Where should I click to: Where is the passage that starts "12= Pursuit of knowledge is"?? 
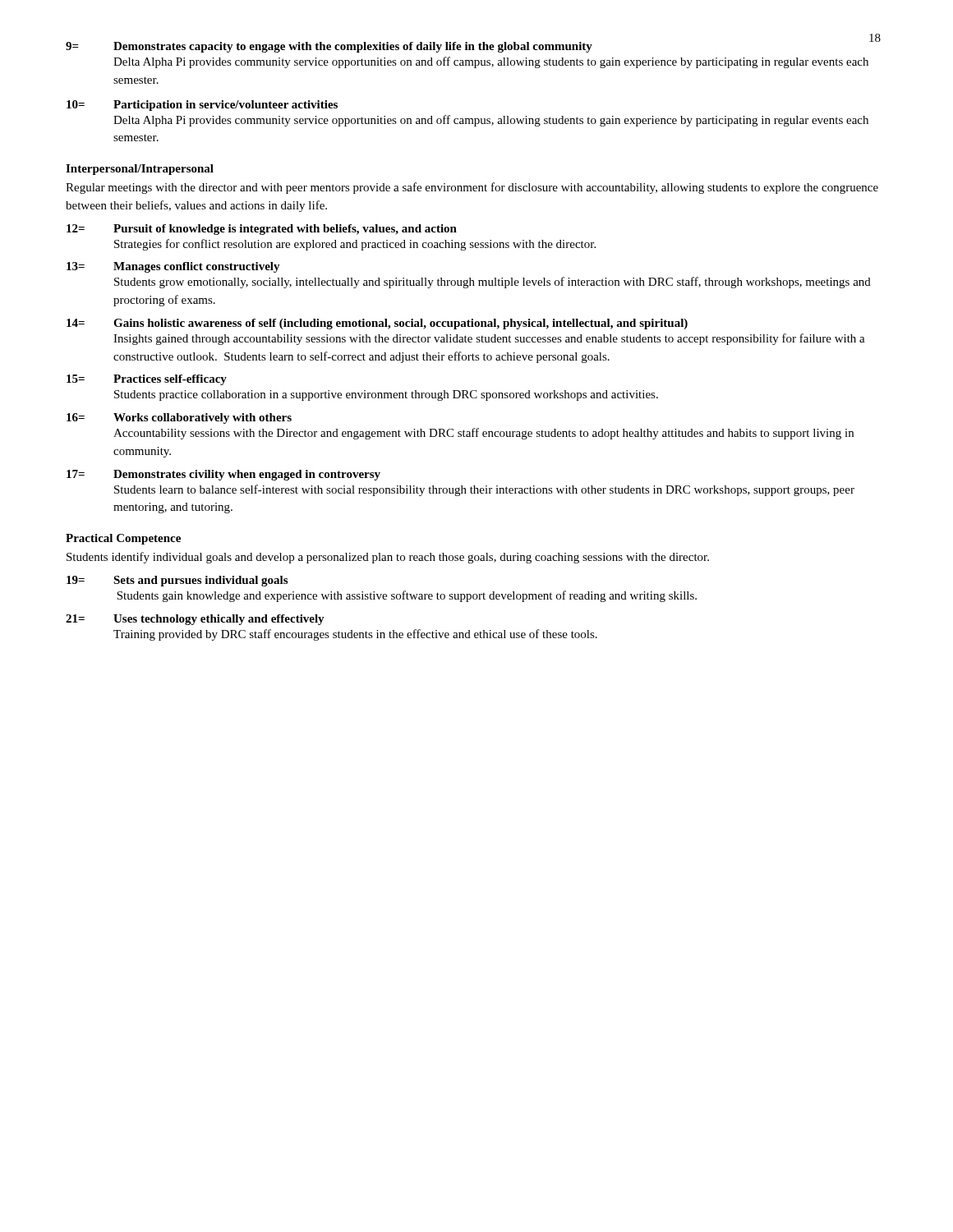[x=476, y=237]
